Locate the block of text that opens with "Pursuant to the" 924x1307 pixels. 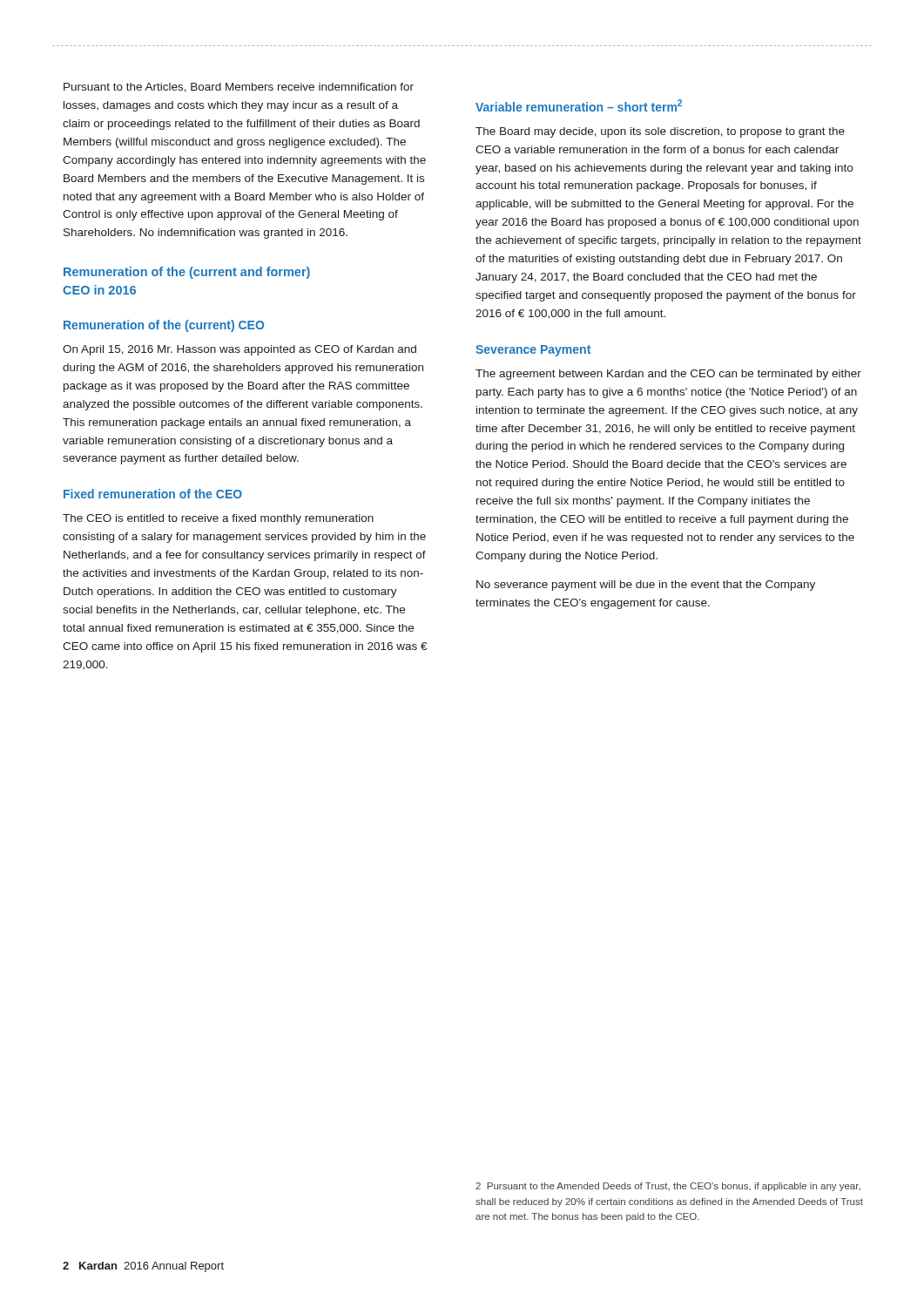pos(246,160)
